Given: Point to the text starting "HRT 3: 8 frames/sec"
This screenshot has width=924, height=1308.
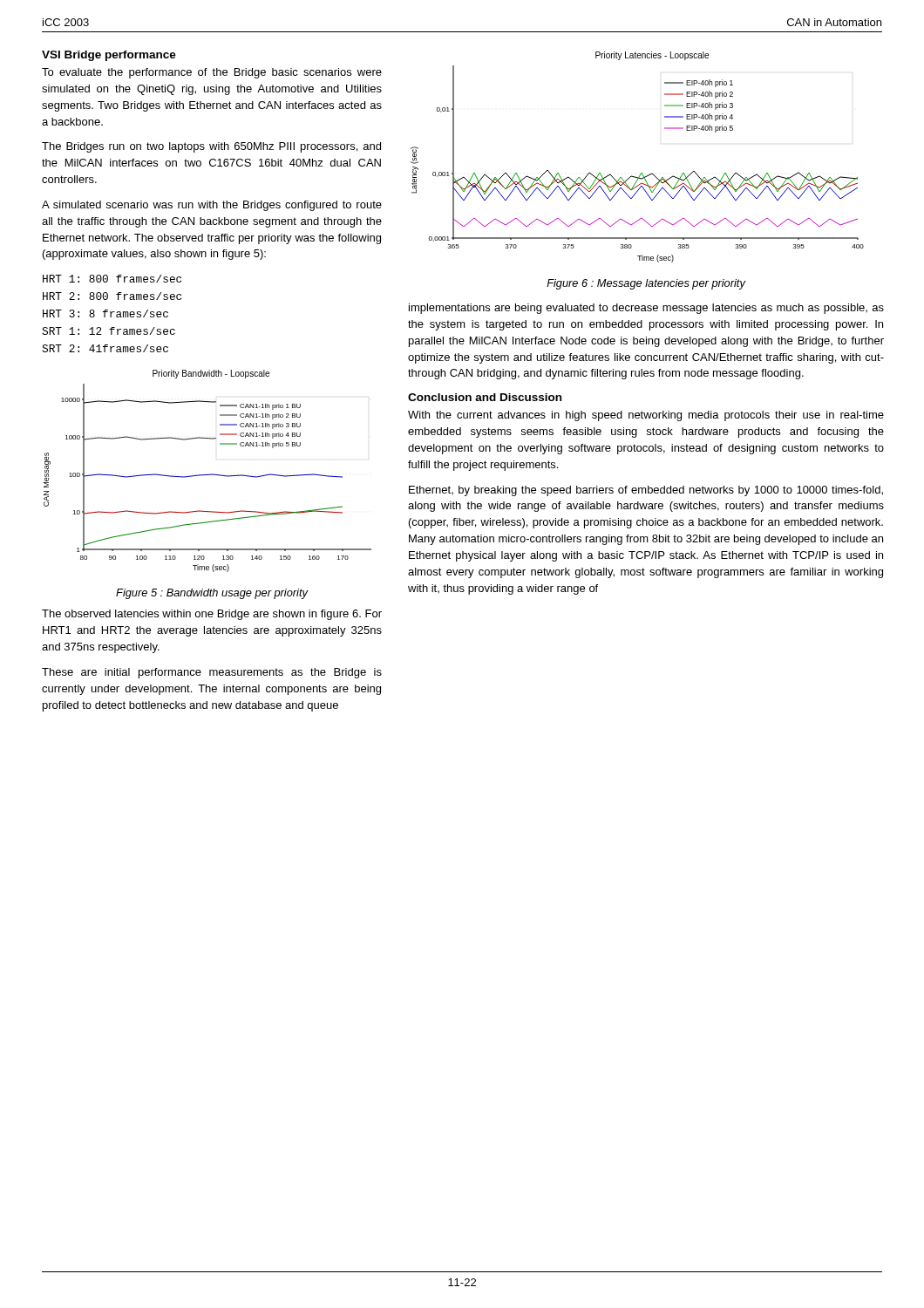Looking at the screenshot, I should point(105,314).
